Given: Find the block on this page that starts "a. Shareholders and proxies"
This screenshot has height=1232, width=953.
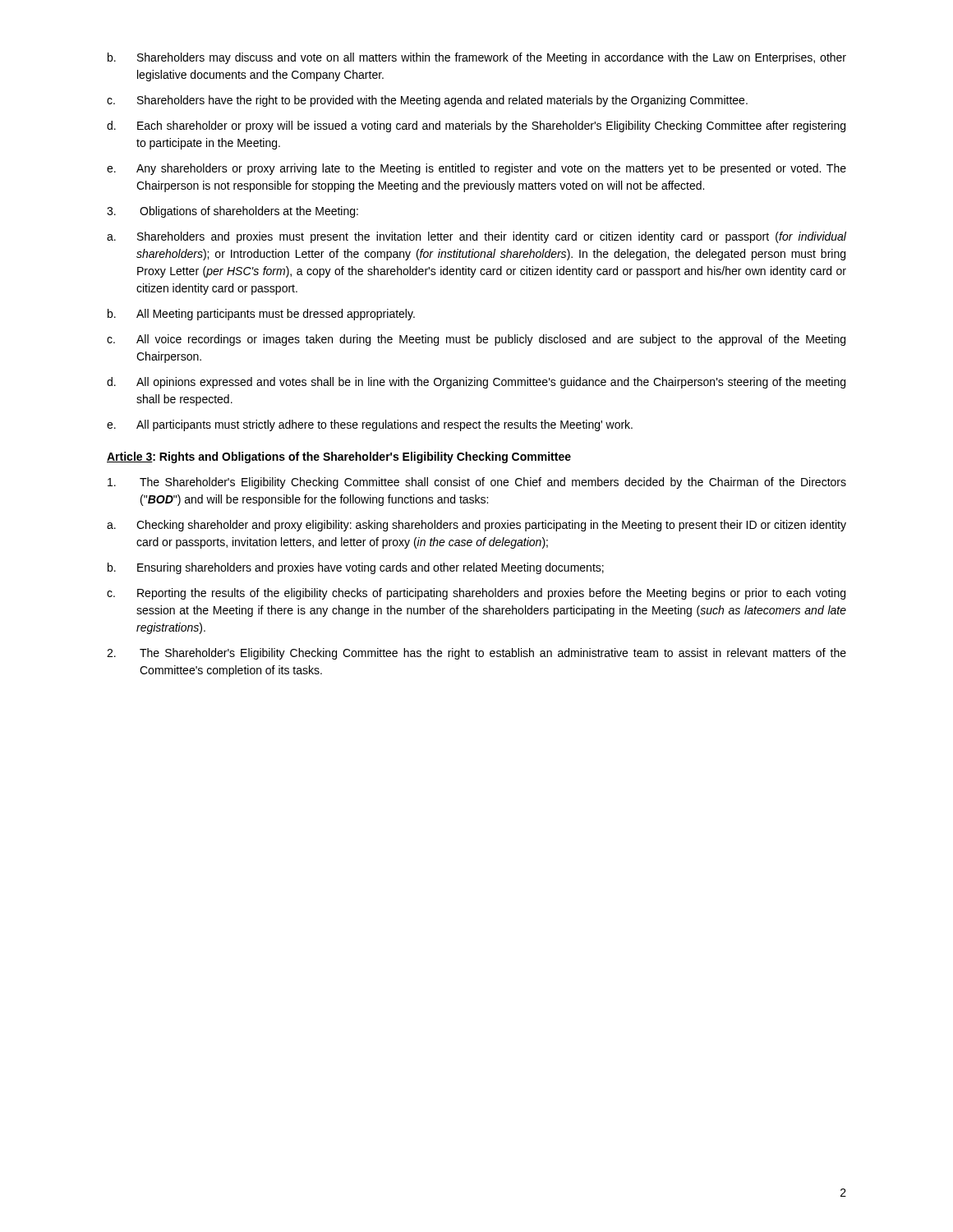Looking at the screenshot, I should [476, 263].
